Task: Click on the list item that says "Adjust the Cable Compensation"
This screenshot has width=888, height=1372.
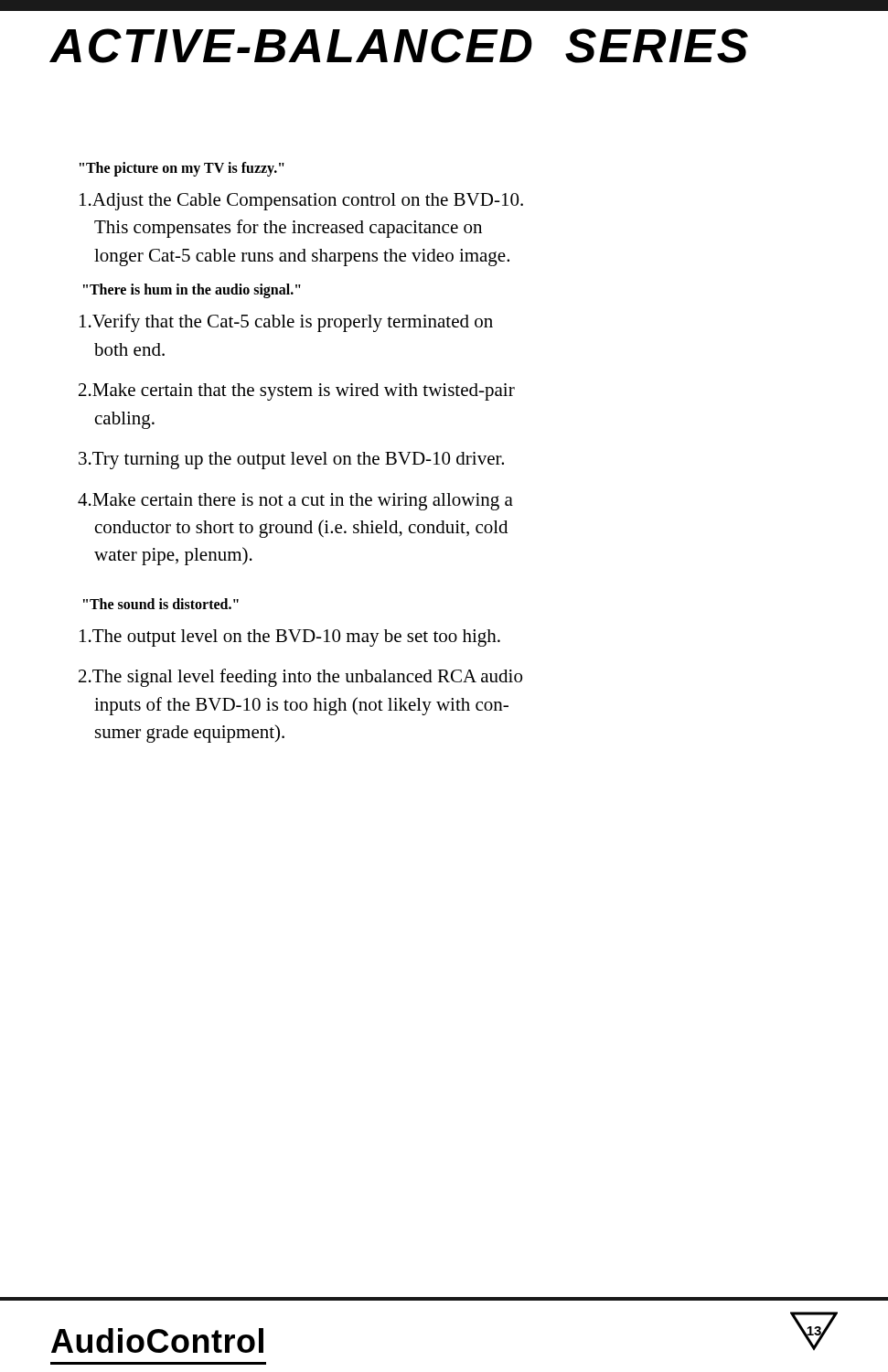Action: coord(301,227)
